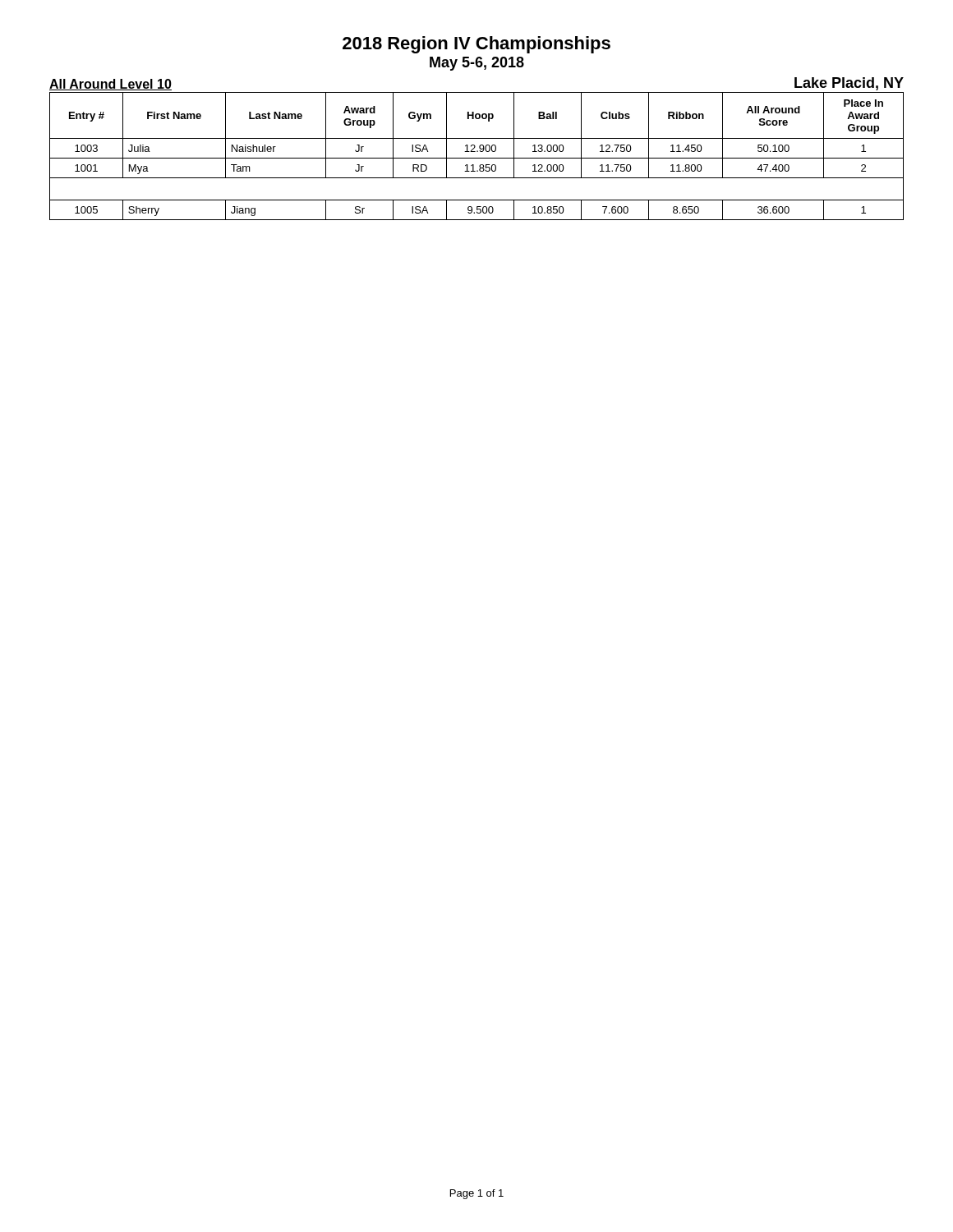The height and width of the screenshot is (1232, 953).
Task: Locate the region starting "2018 Region IV Championships"
Action: coord(476,52)
